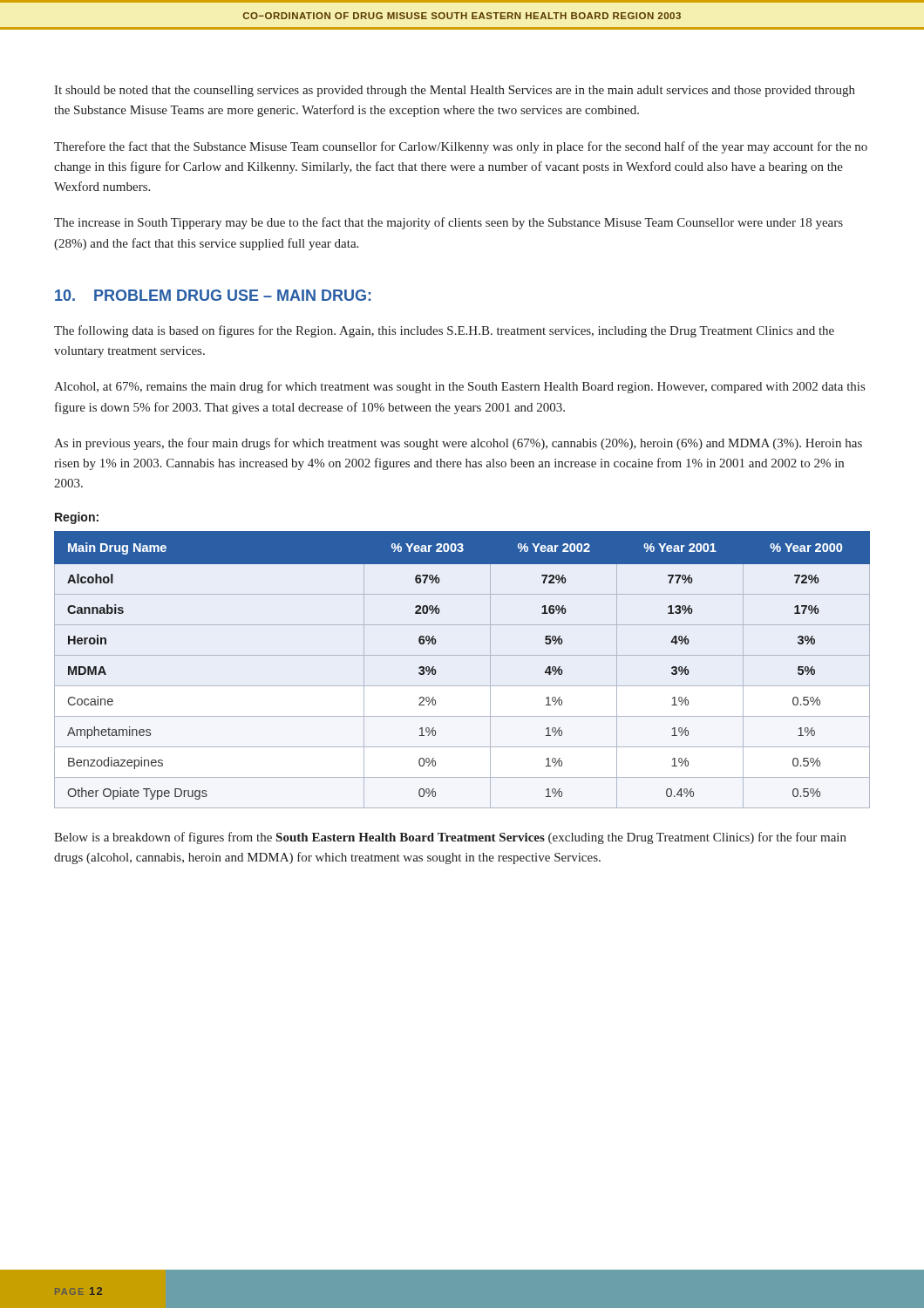Screen dimensions: 1308x924
Task: Click on the region starting "It should be"
Action: [455, 100]
